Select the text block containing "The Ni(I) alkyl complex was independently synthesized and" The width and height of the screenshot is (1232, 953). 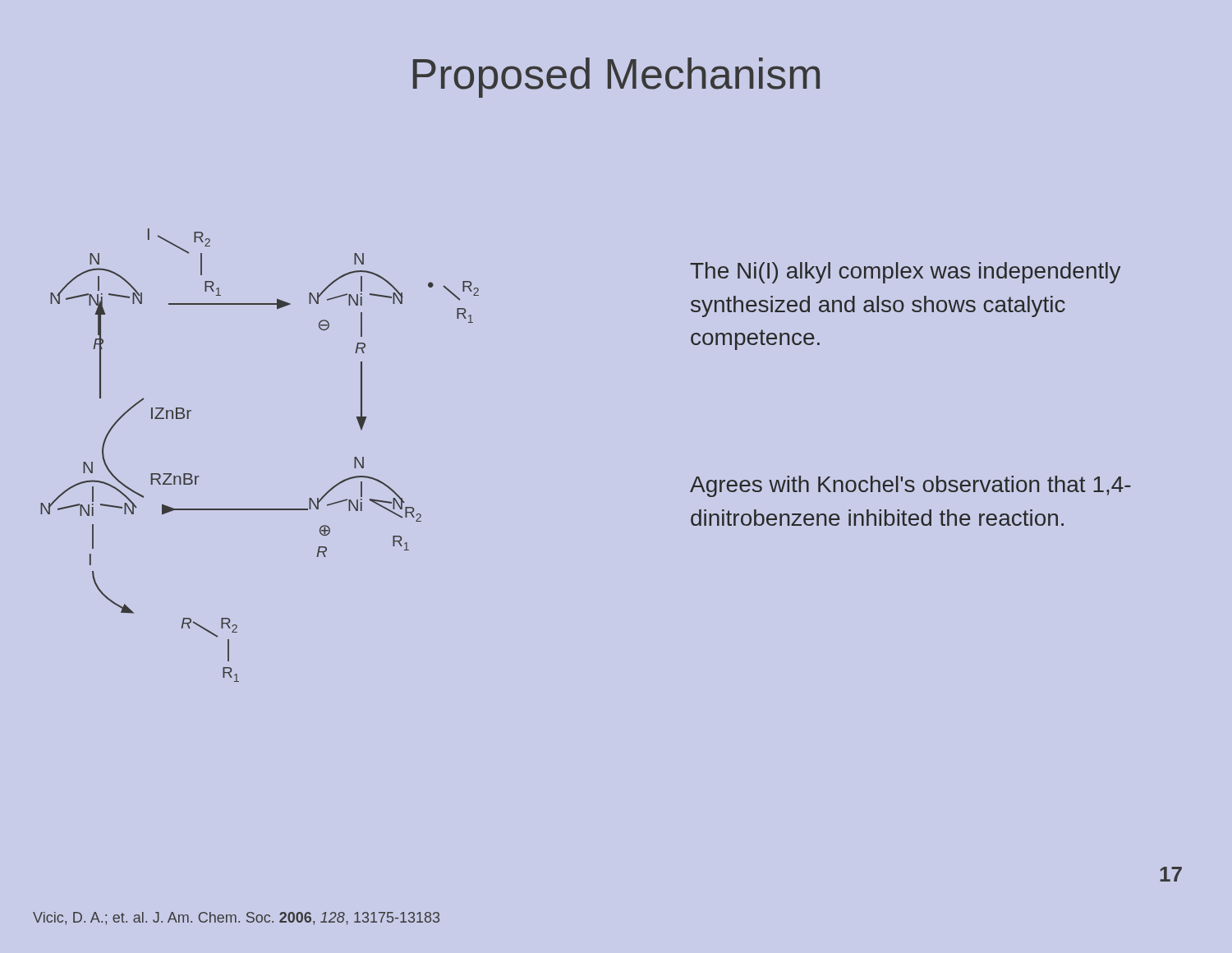tap(905, 304)
